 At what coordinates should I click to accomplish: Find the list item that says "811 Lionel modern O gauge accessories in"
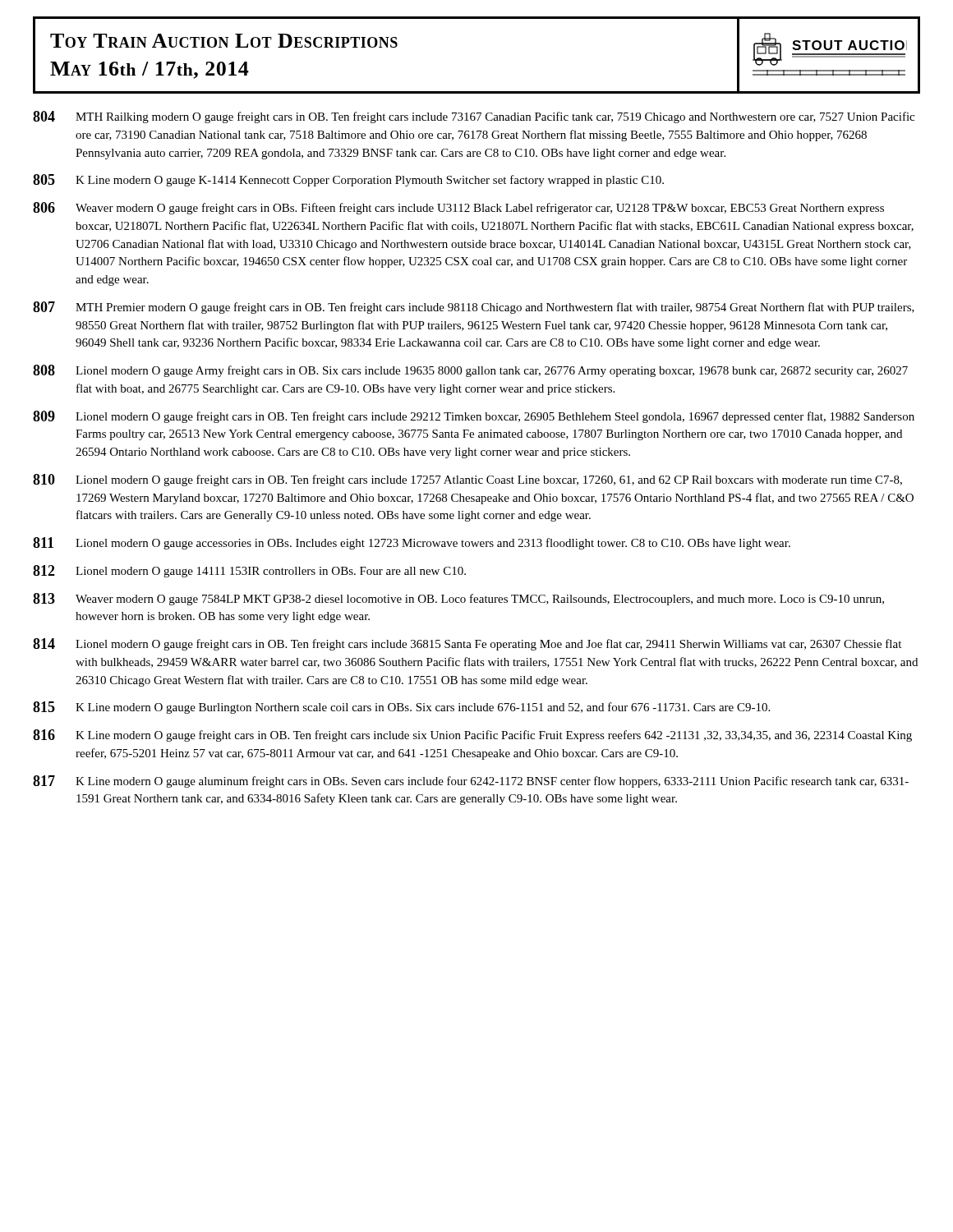coord(476,544)
